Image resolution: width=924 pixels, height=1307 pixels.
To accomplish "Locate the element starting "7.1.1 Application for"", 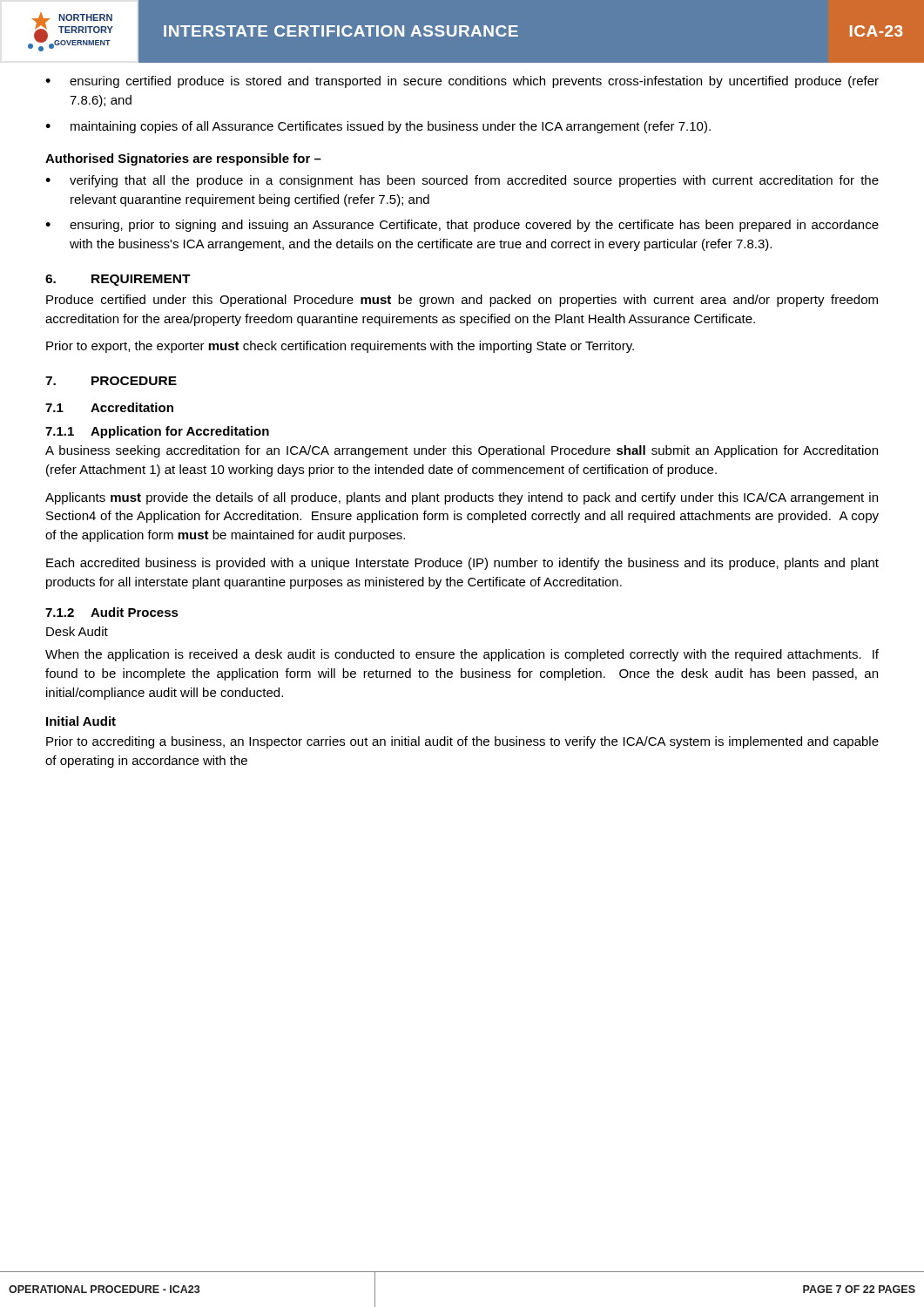I will [x=157, y=431].
